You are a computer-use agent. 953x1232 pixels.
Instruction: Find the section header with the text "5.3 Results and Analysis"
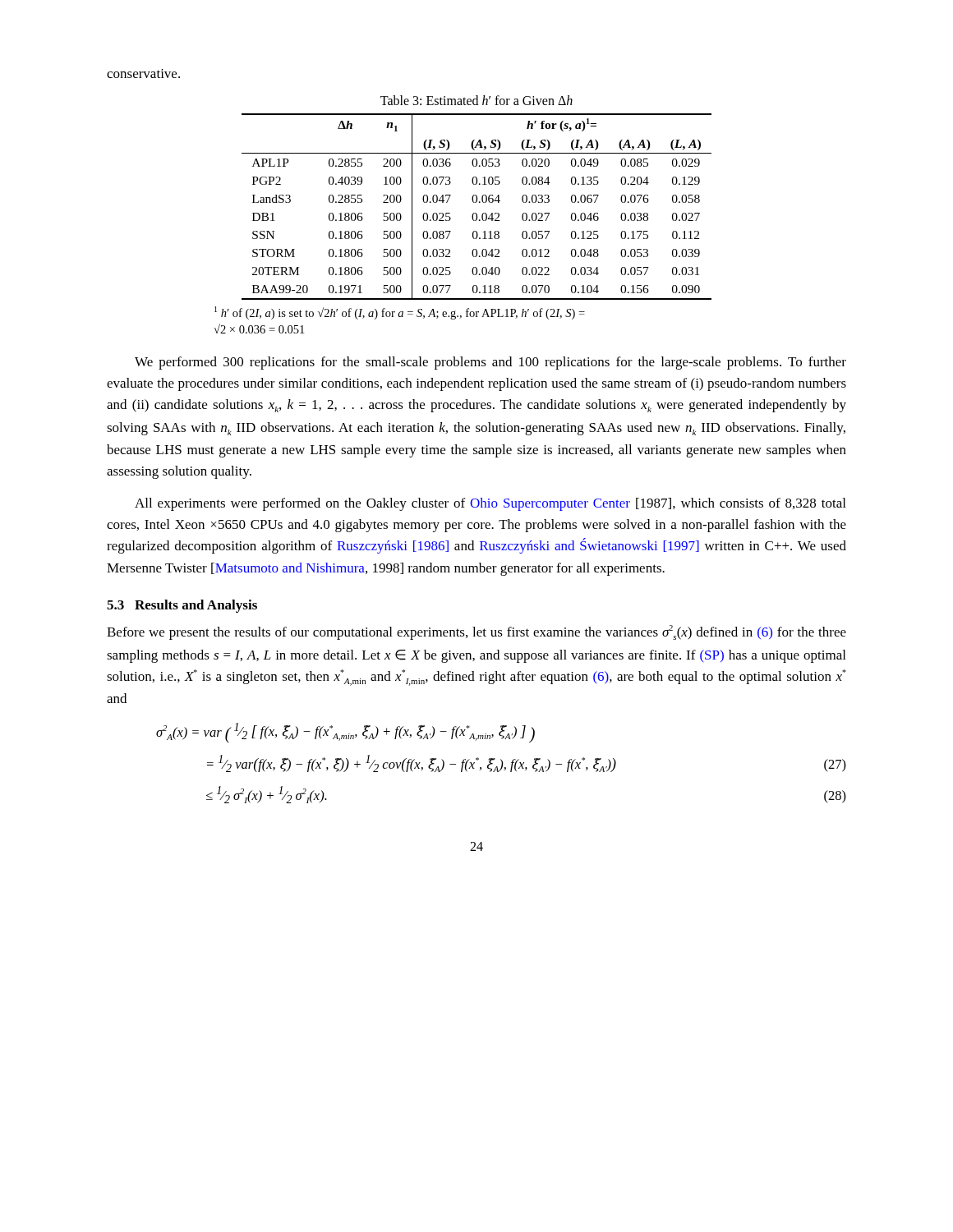tap(182, 605)
